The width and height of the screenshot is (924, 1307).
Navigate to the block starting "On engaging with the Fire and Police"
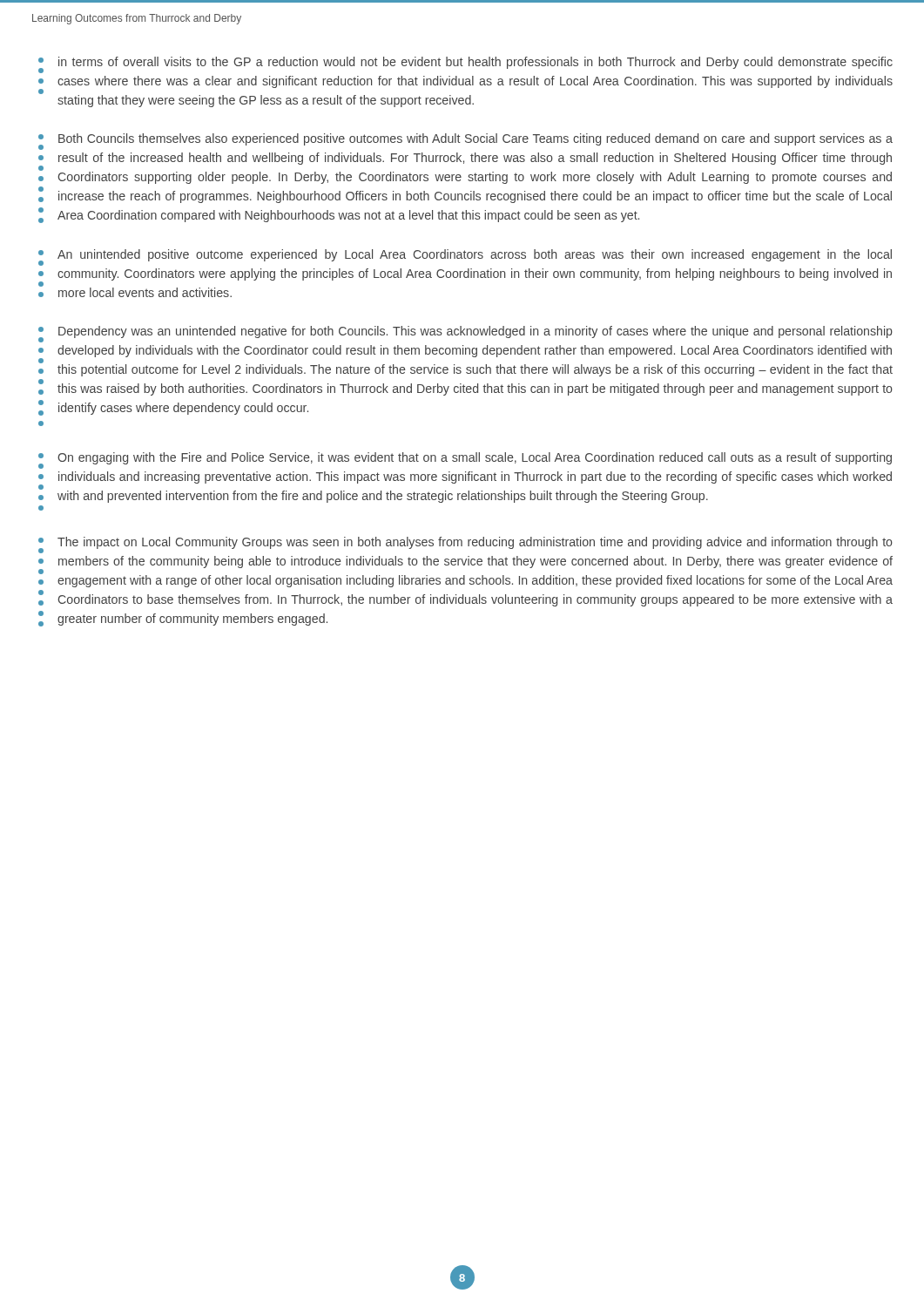pyautogui.click(x=462, y=481)
